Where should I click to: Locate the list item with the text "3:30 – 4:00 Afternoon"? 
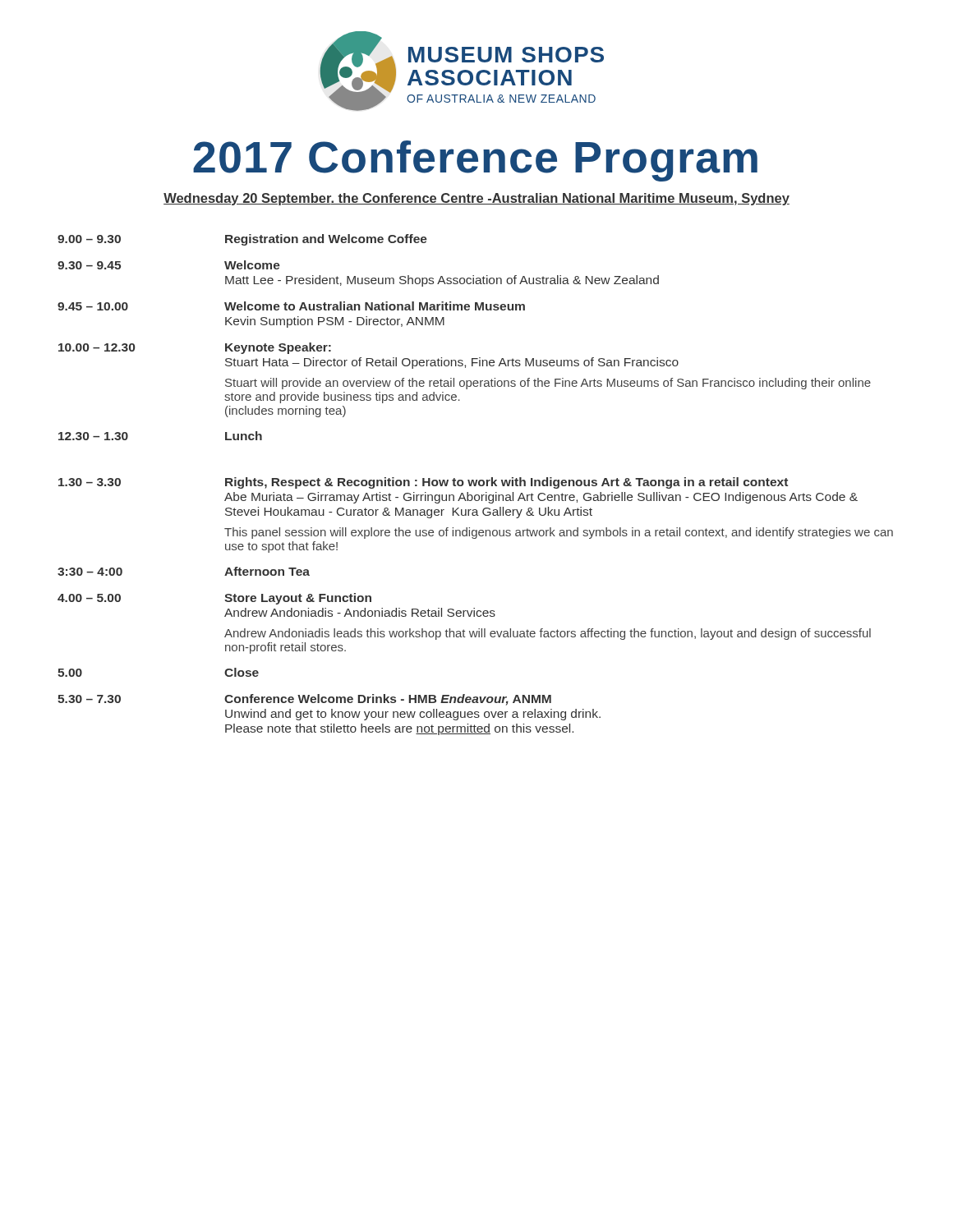[x=78, y=571]
